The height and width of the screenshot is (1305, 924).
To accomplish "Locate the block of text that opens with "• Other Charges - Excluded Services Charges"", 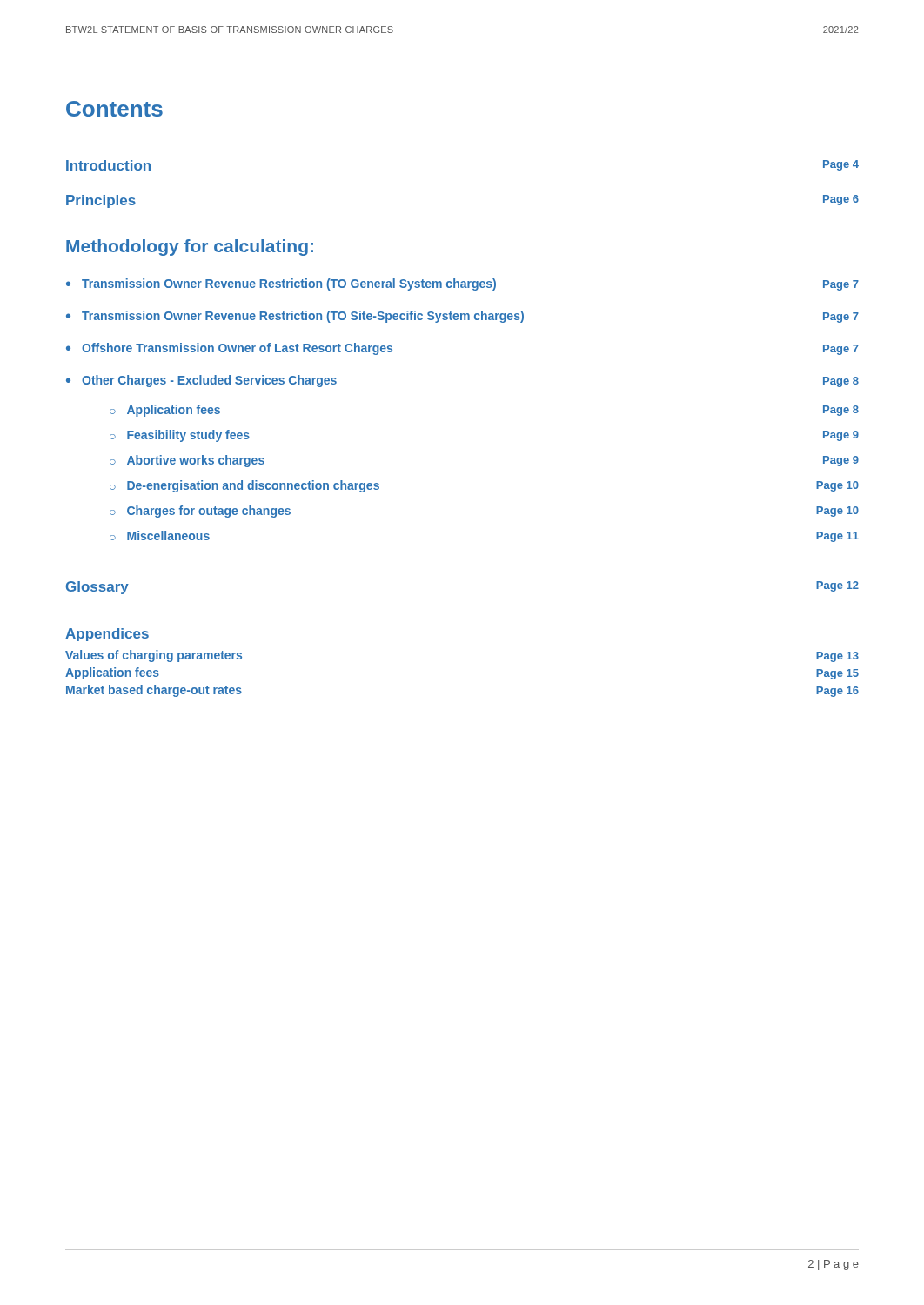I will point(201,381).
